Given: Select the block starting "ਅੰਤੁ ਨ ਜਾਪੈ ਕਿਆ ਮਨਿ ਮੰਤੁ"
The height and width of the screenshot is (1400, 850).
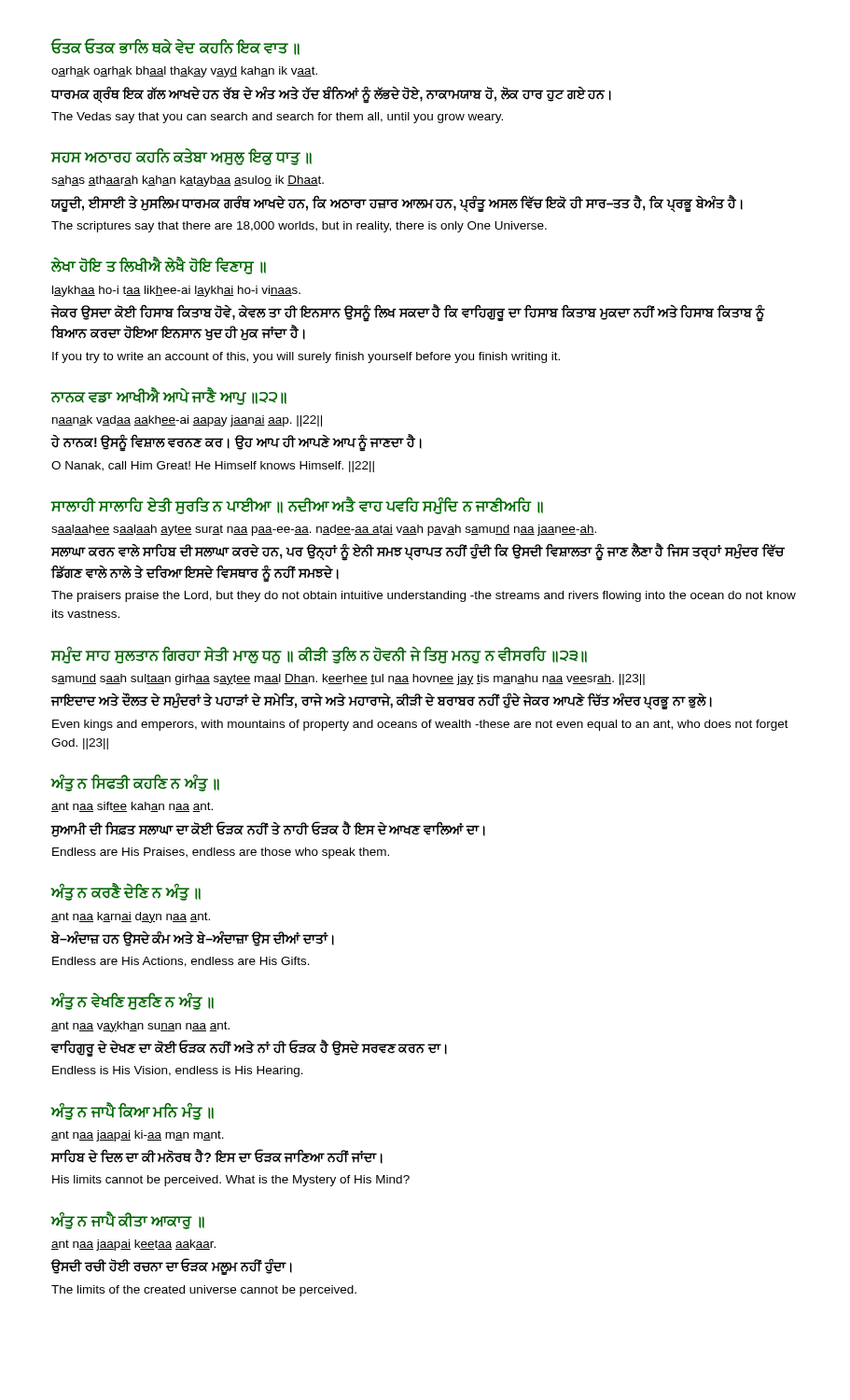Looking at the screenshot, I should (133, 1112).
